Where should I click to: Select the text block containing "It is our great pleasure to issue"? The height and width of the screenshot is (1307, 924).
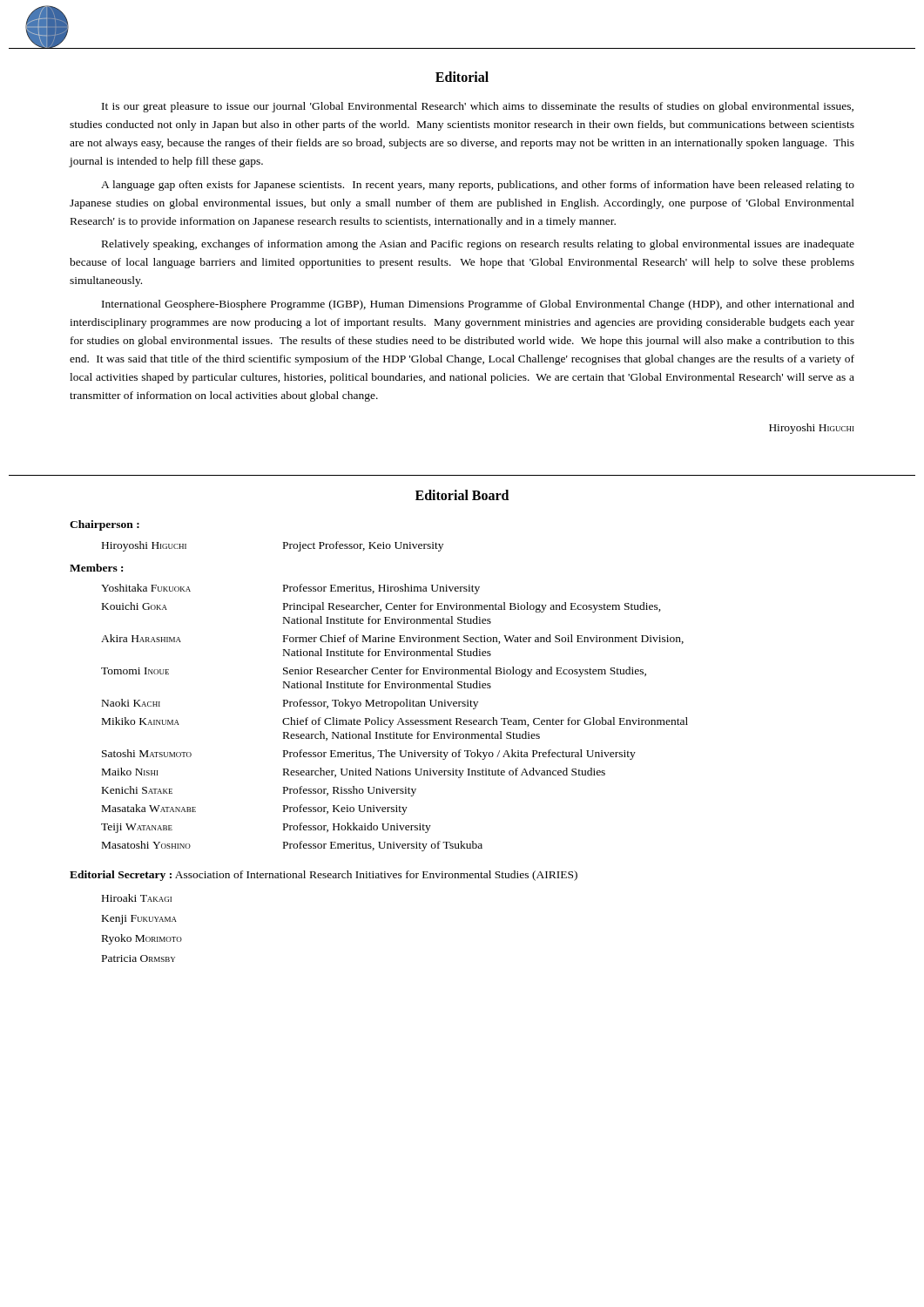point(462,251)
